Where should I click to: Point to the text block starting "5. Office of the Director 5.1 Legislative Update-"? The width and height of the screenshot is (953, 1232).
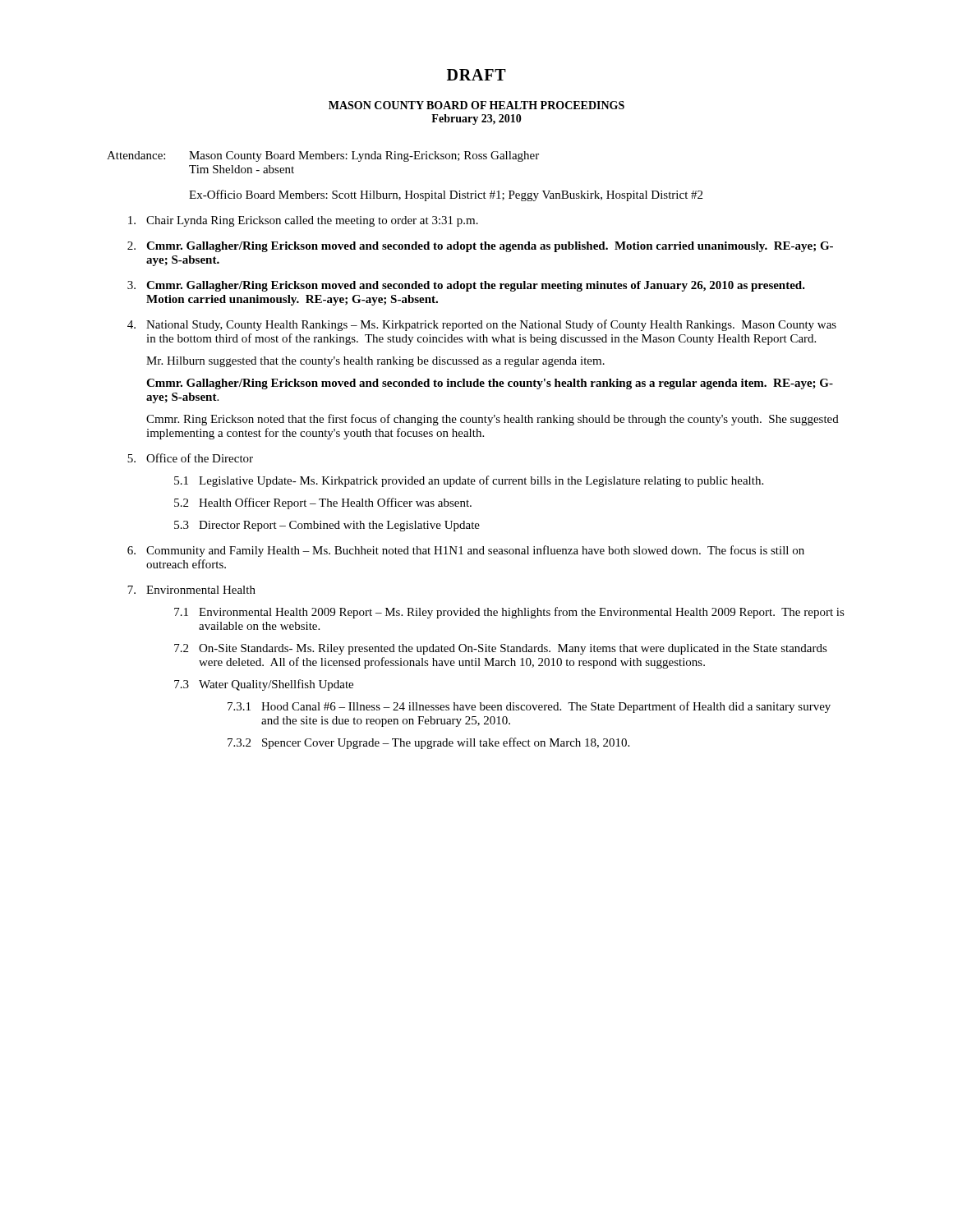[476, 492]
